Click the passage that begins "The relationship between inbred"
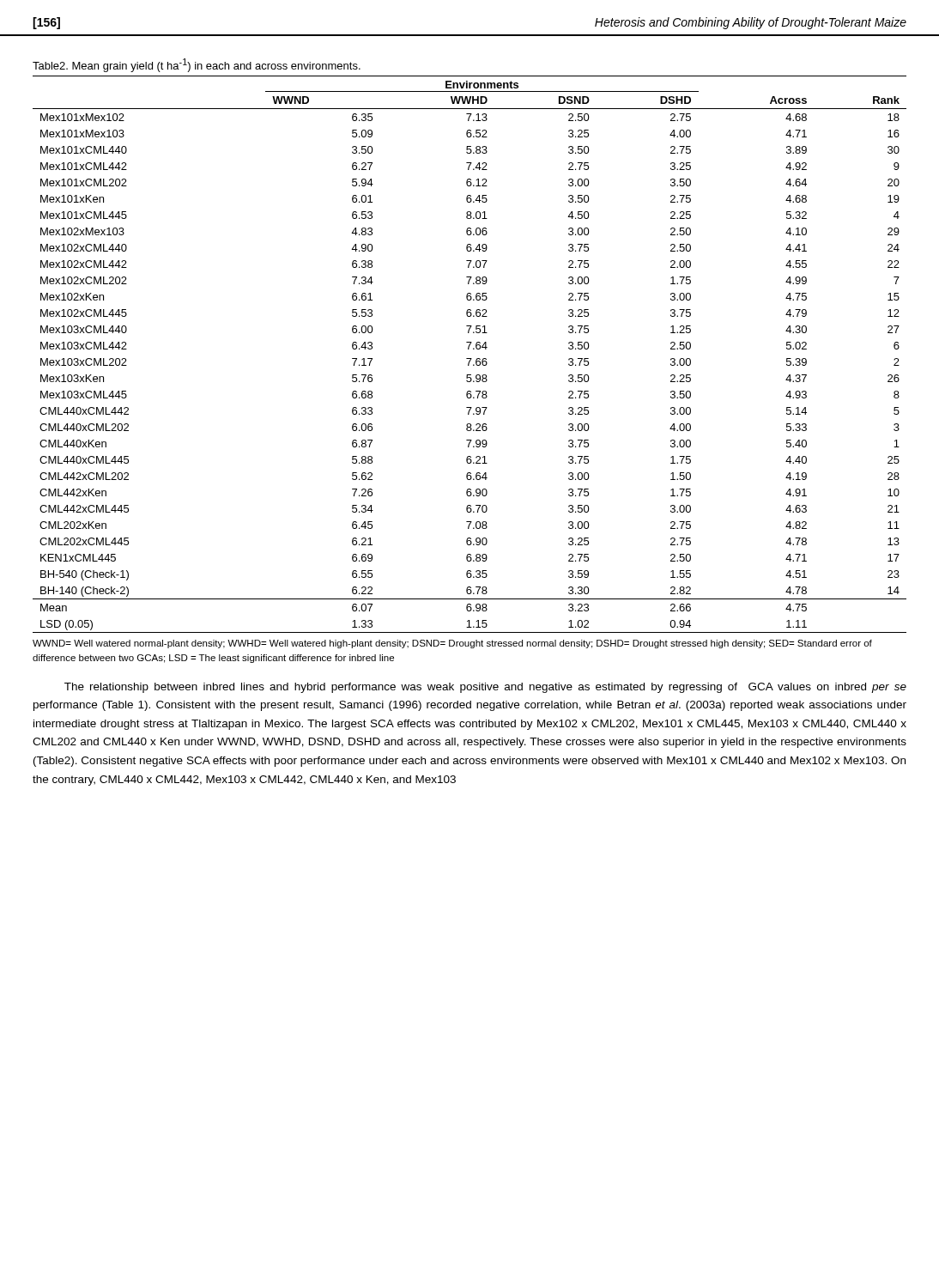The image size is (939, 1288). click(470, 733)
